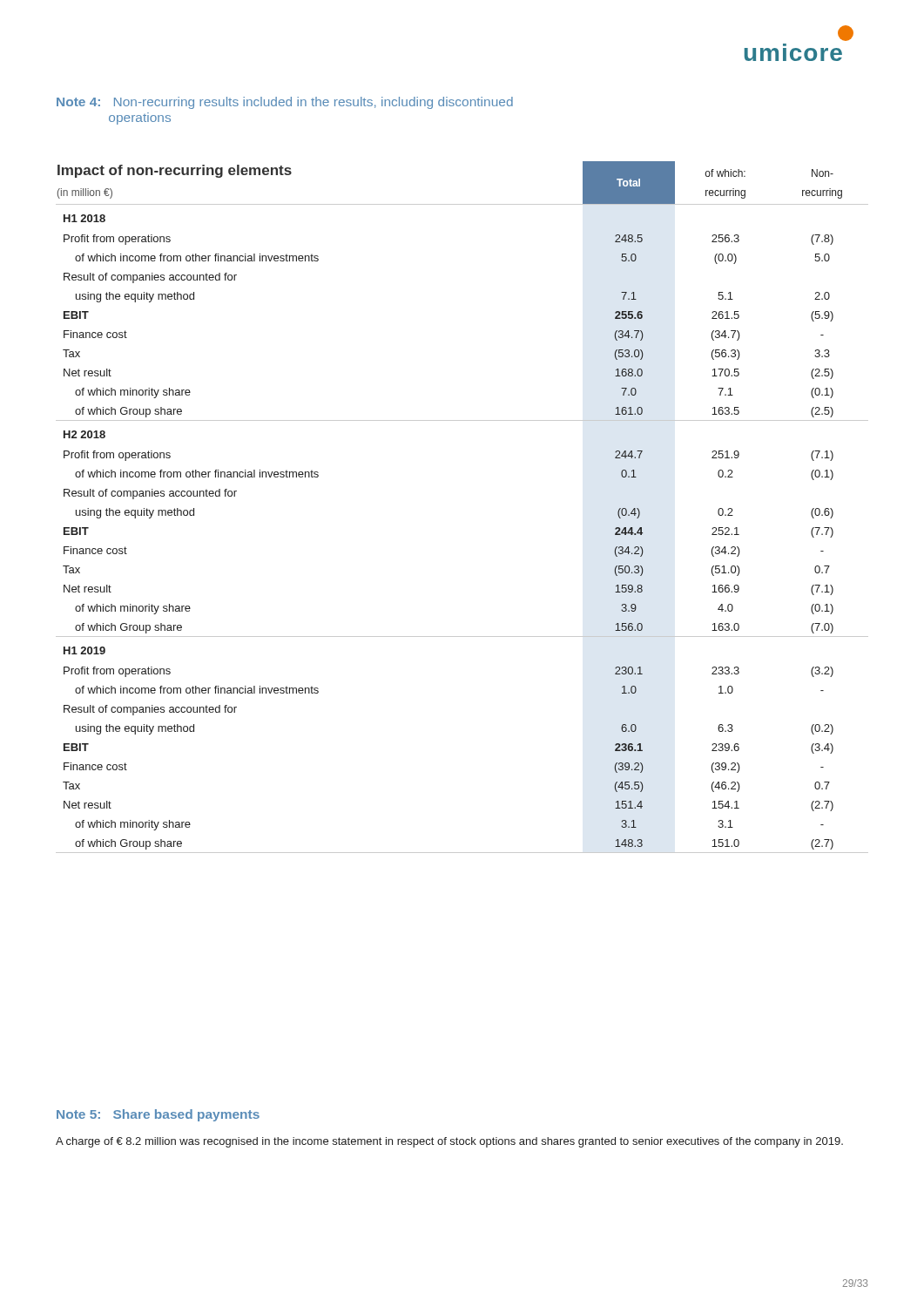Find the logo

pos(813,50)
